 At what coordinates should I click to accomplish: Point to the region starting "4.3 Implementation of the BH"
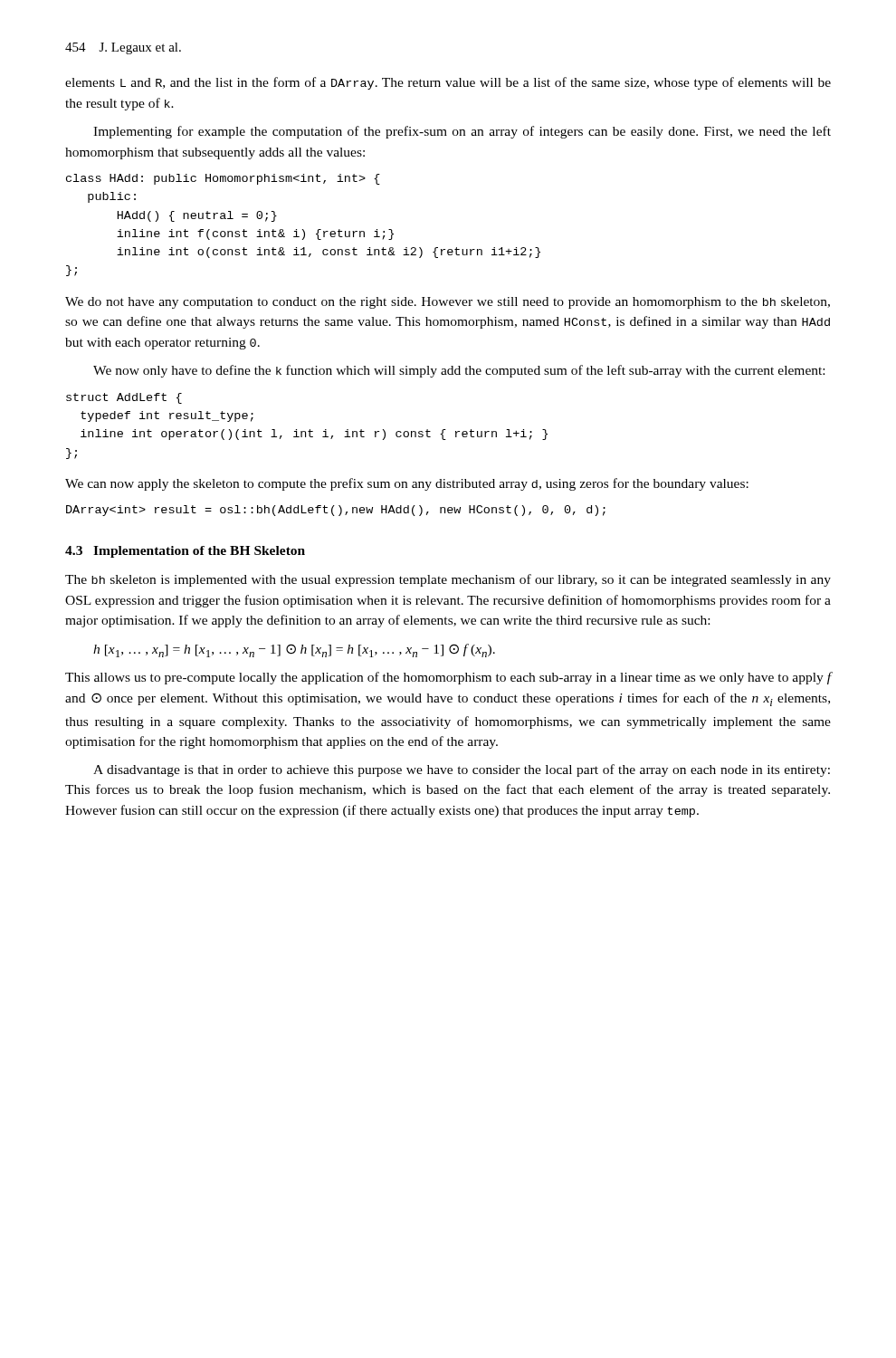click(x=185, y=550)
